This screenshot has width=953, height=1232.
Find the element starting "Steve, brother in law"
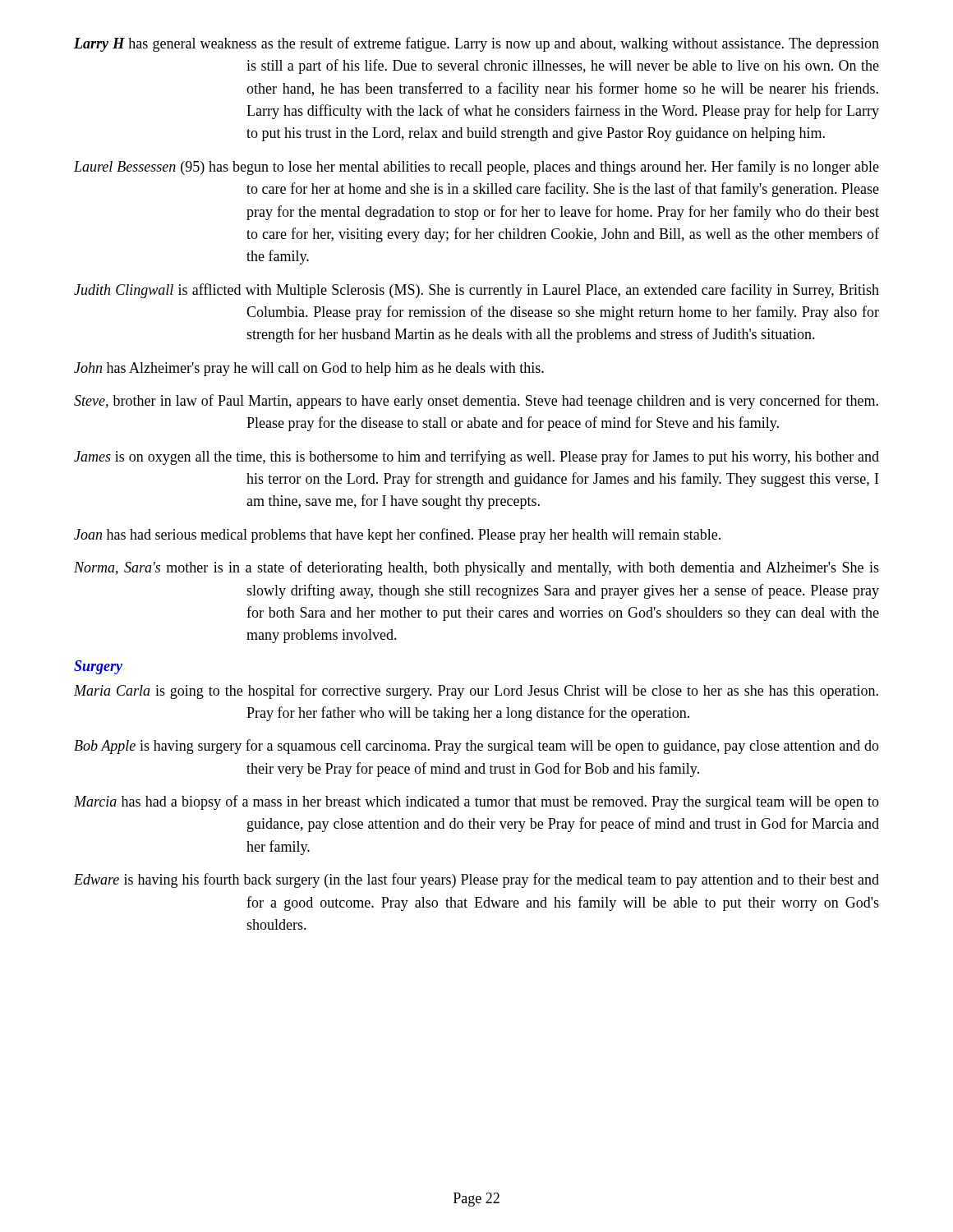pos(476,413)
